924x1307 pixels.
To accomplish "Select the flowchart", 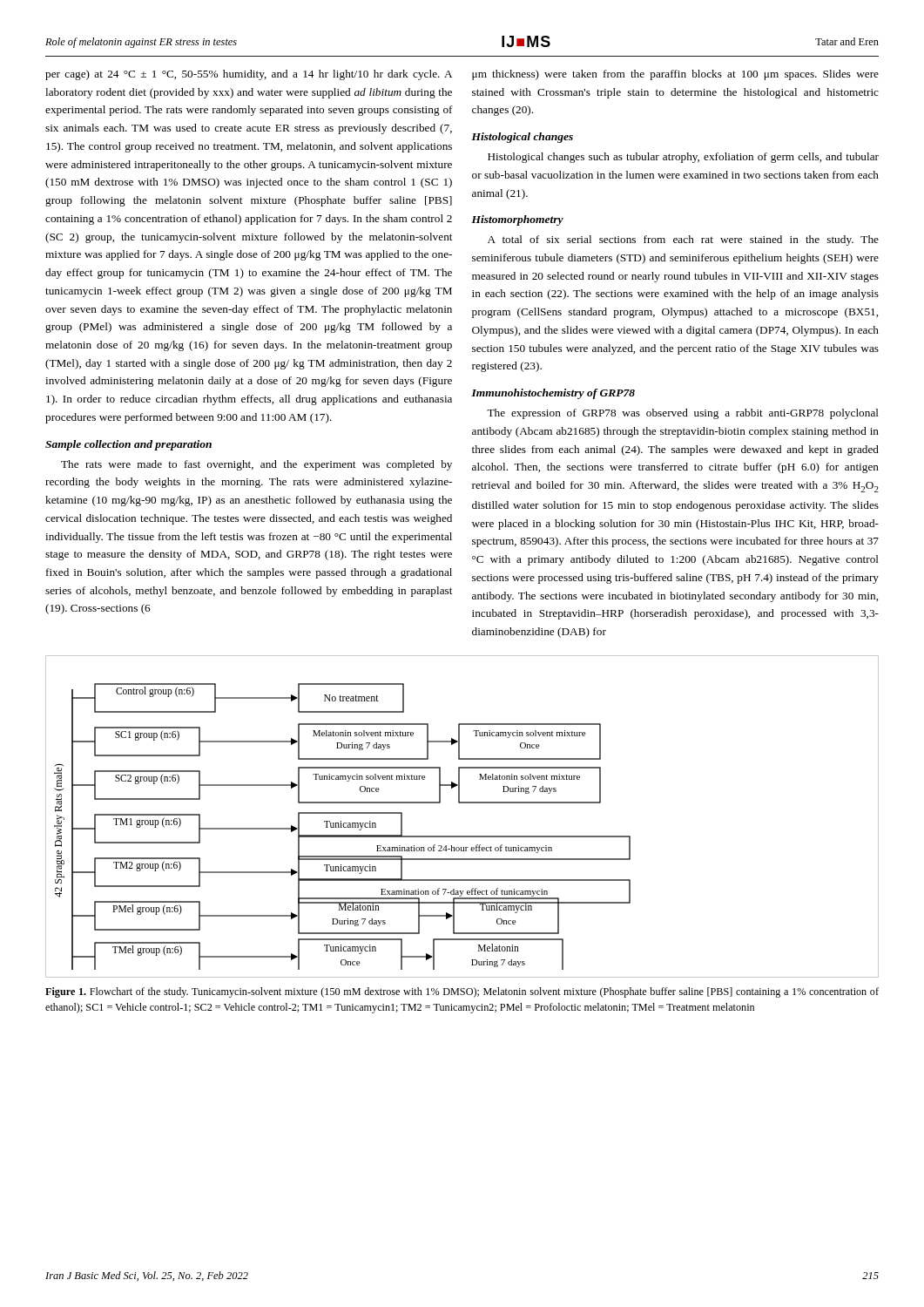I will (462, 816).
